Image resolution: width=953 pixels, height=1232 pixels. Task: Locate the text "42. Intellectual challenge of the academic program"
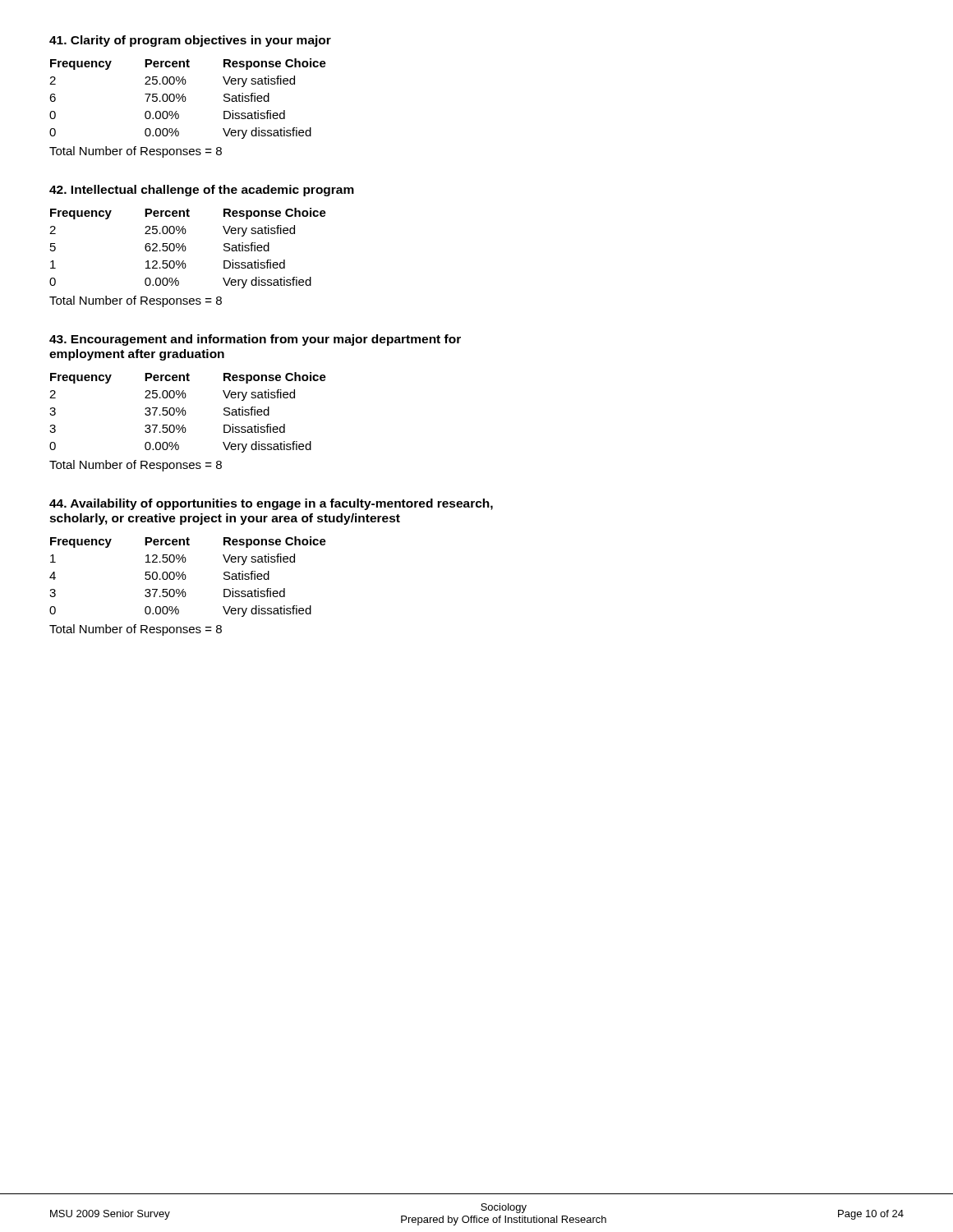click(202, 189)
